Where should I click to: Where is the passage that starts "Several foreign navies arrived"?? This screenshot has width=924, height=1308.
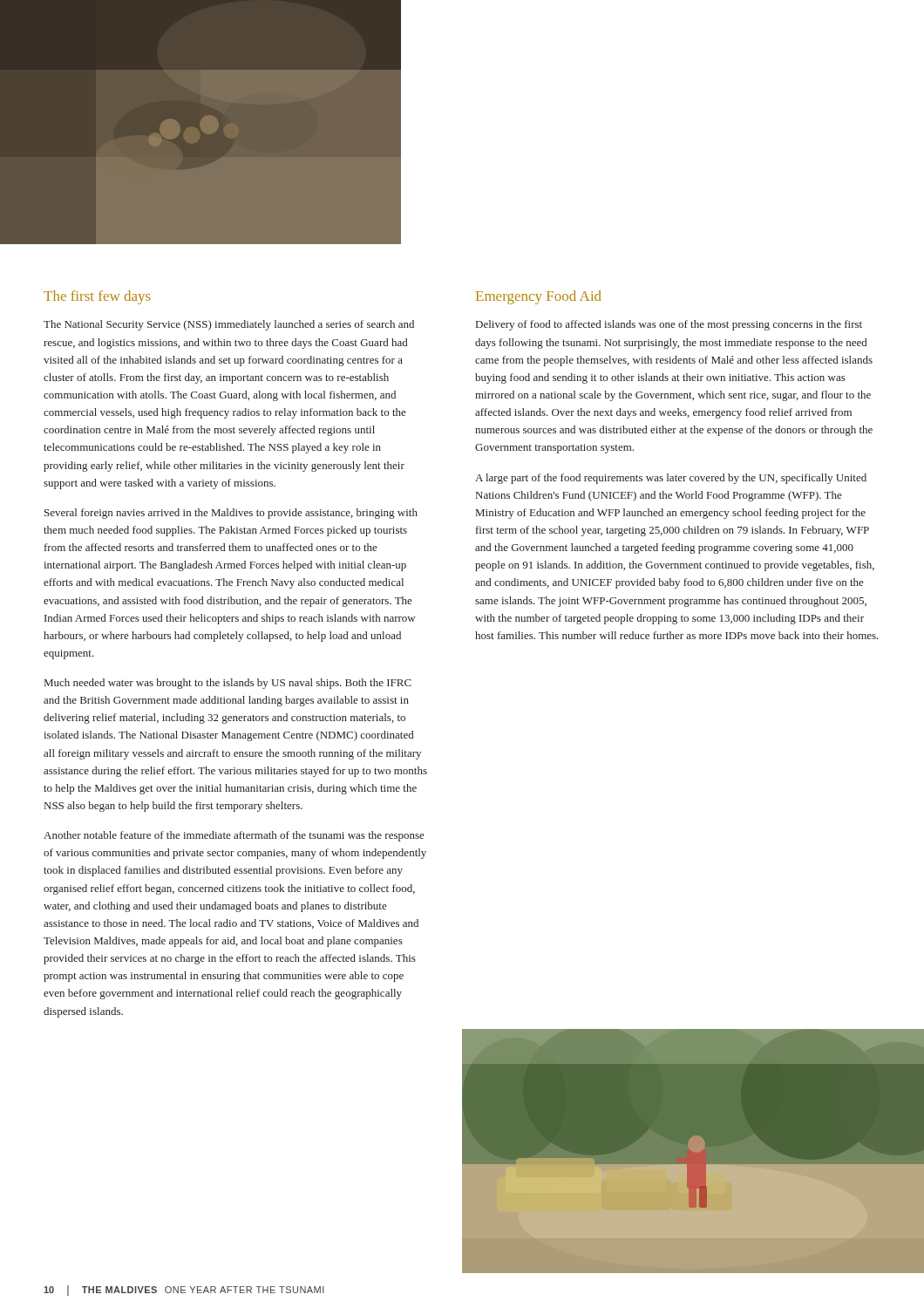pos(235,583)
